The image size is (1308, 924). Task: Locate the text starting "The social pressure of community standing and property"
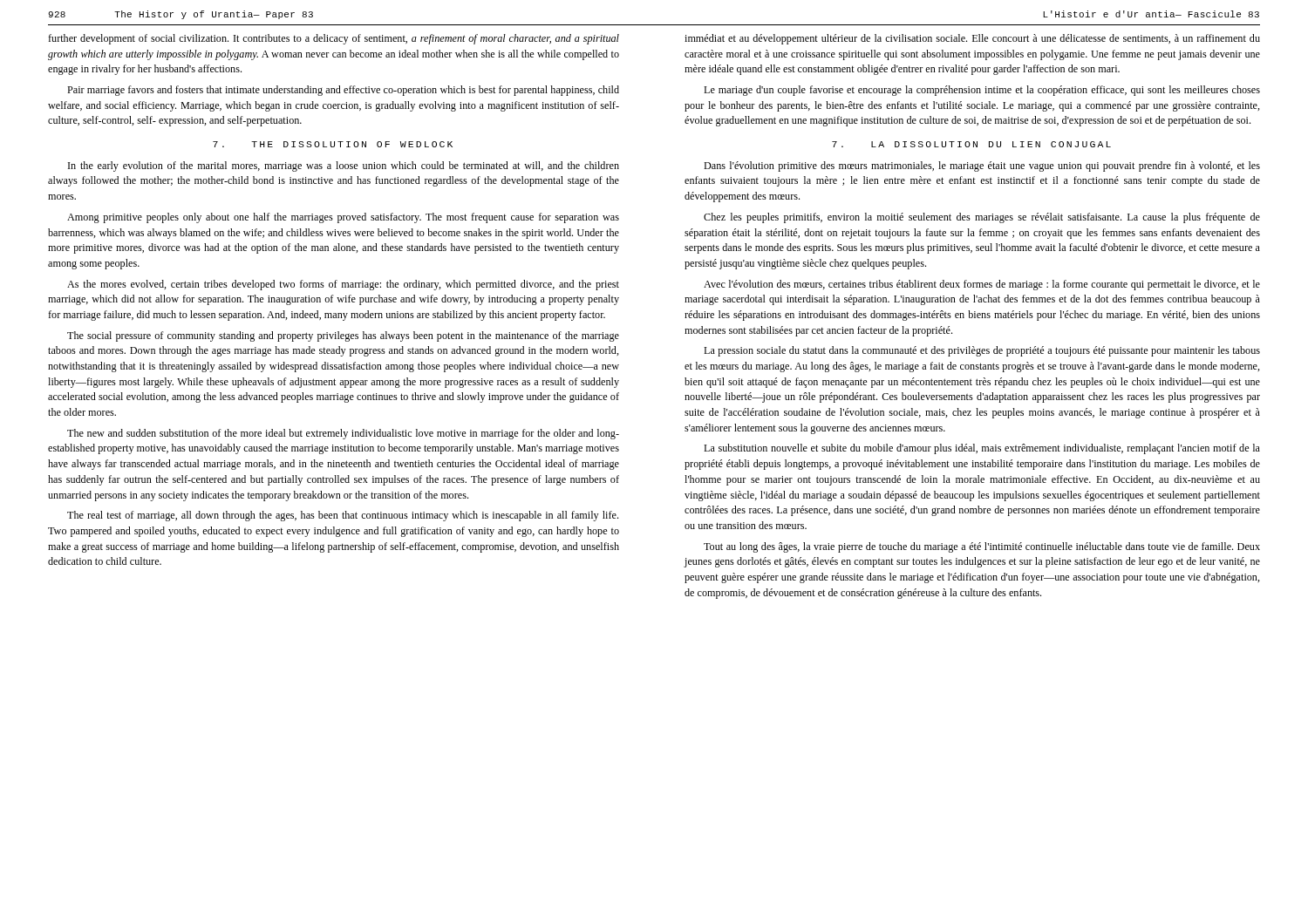pos(334,374)
